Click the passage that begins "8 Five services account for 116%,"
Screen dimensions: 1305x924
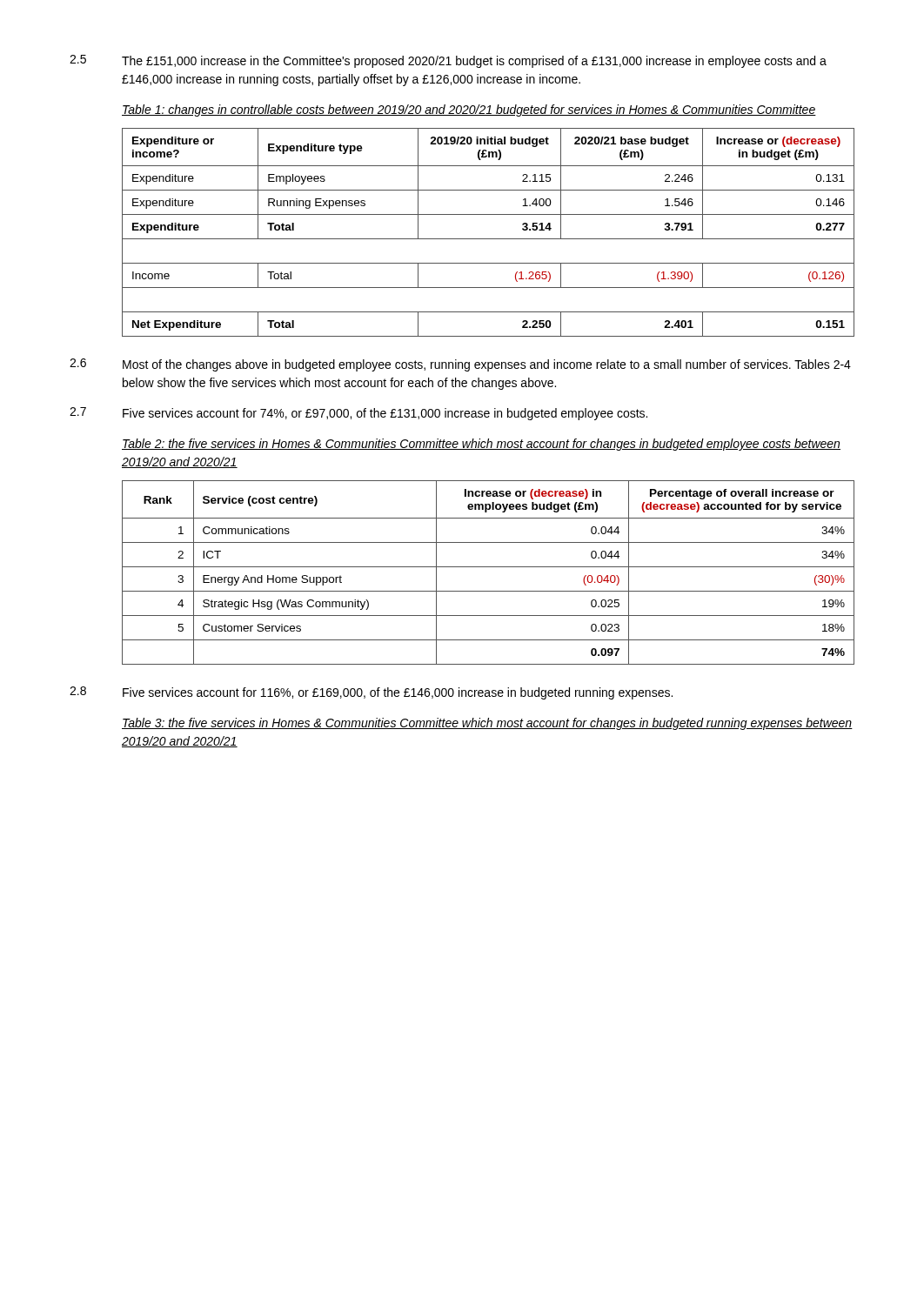[x=462, y=693]
